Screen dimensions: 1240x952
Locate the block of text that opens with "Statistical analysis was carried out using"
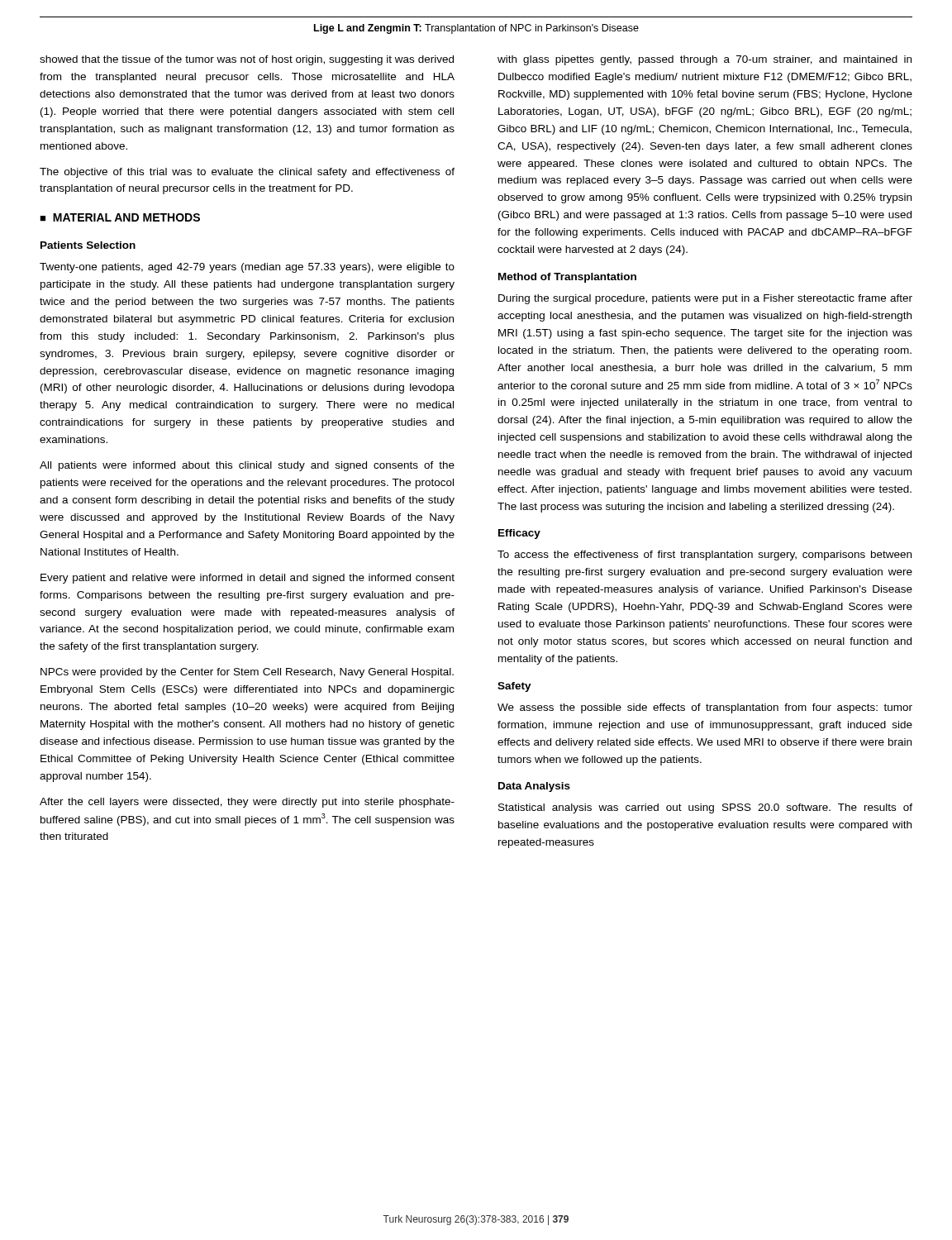point(705,826)
